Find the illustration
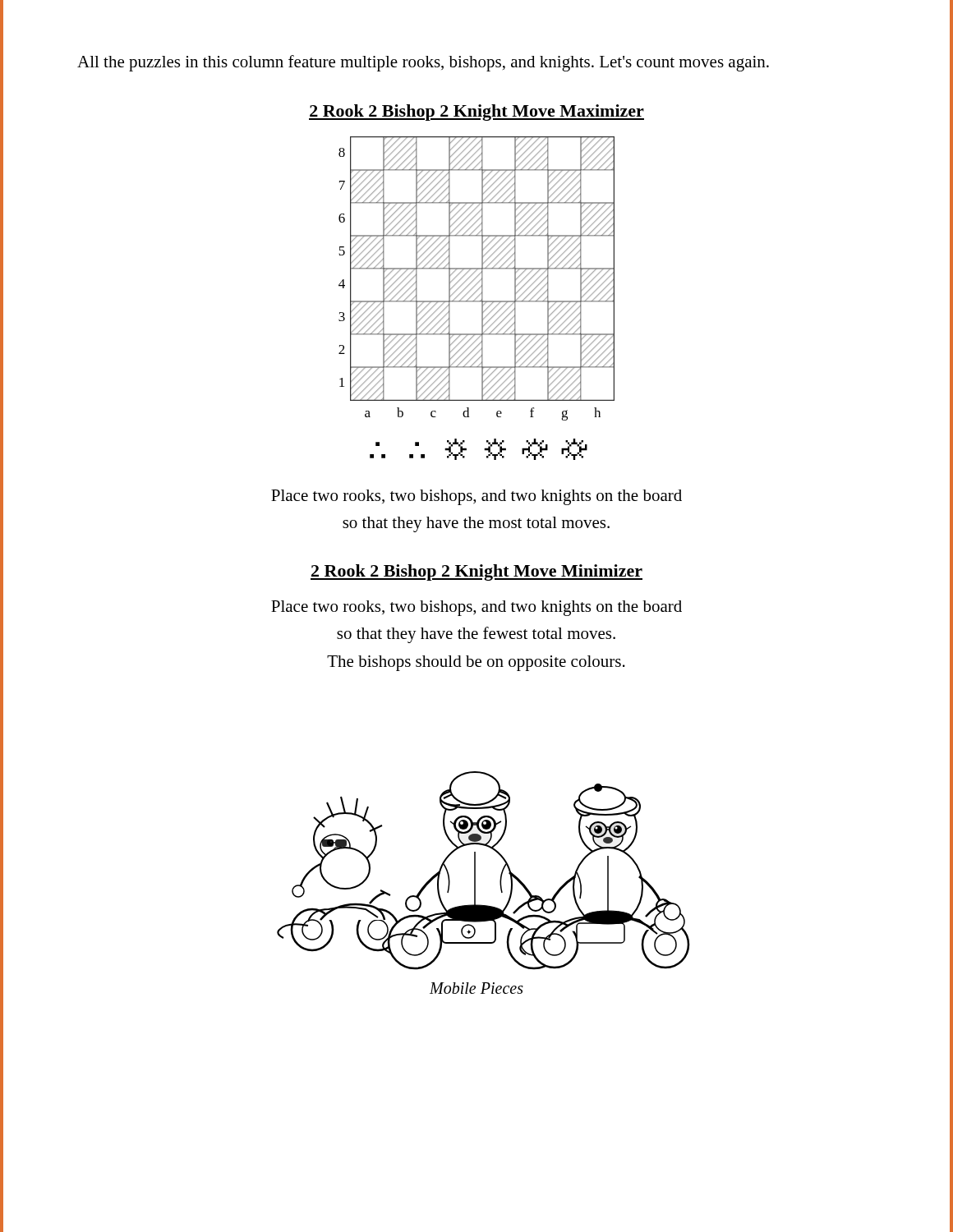Image resolution: width=953 pixels, height=1232 pixels. click(x=476, y=836)
